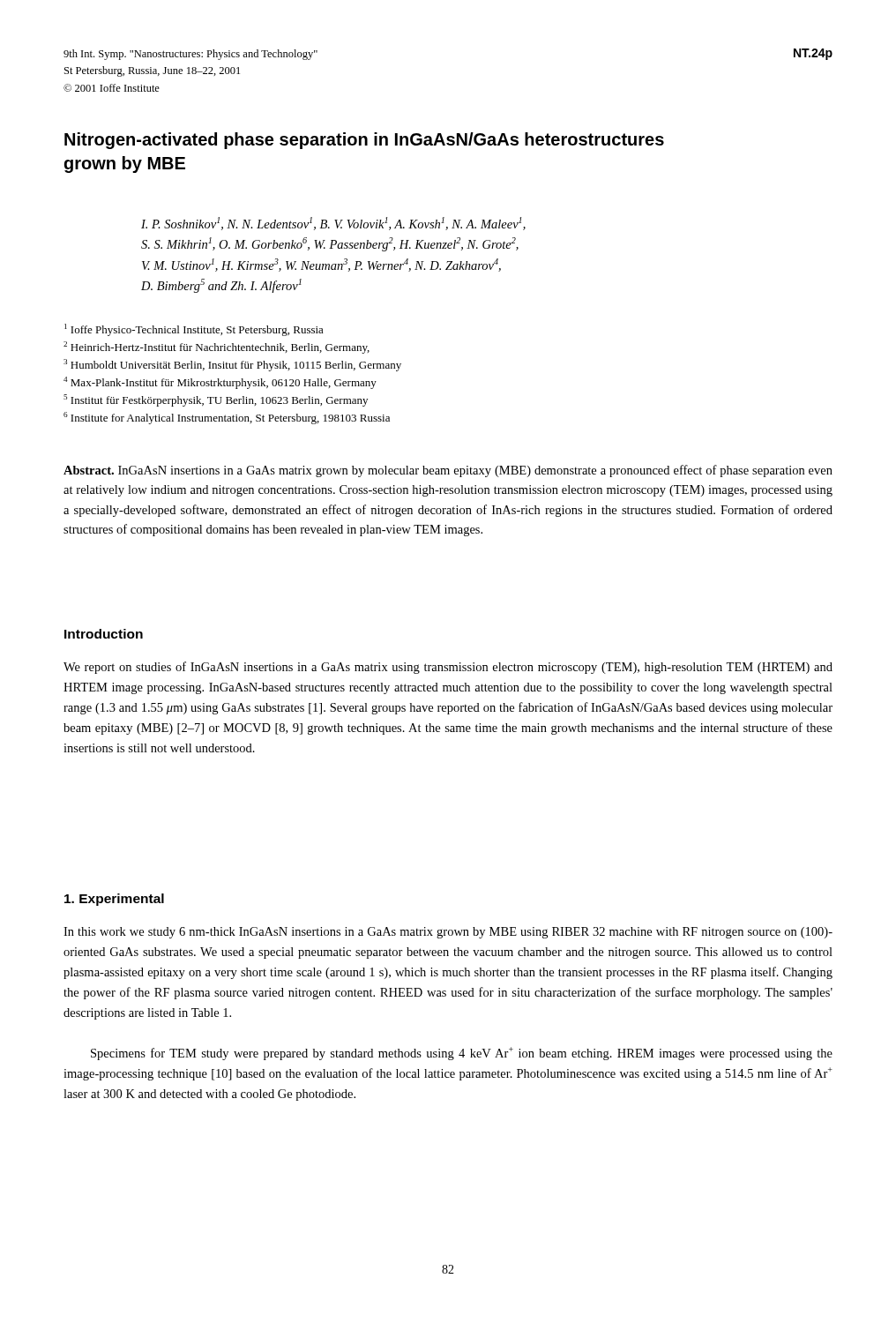Find the block on this page that starts "I. P. Soshnikov1, N. N. Ledentsov1, B. V."
896x1323 pixels.
(x=487, y=255)
